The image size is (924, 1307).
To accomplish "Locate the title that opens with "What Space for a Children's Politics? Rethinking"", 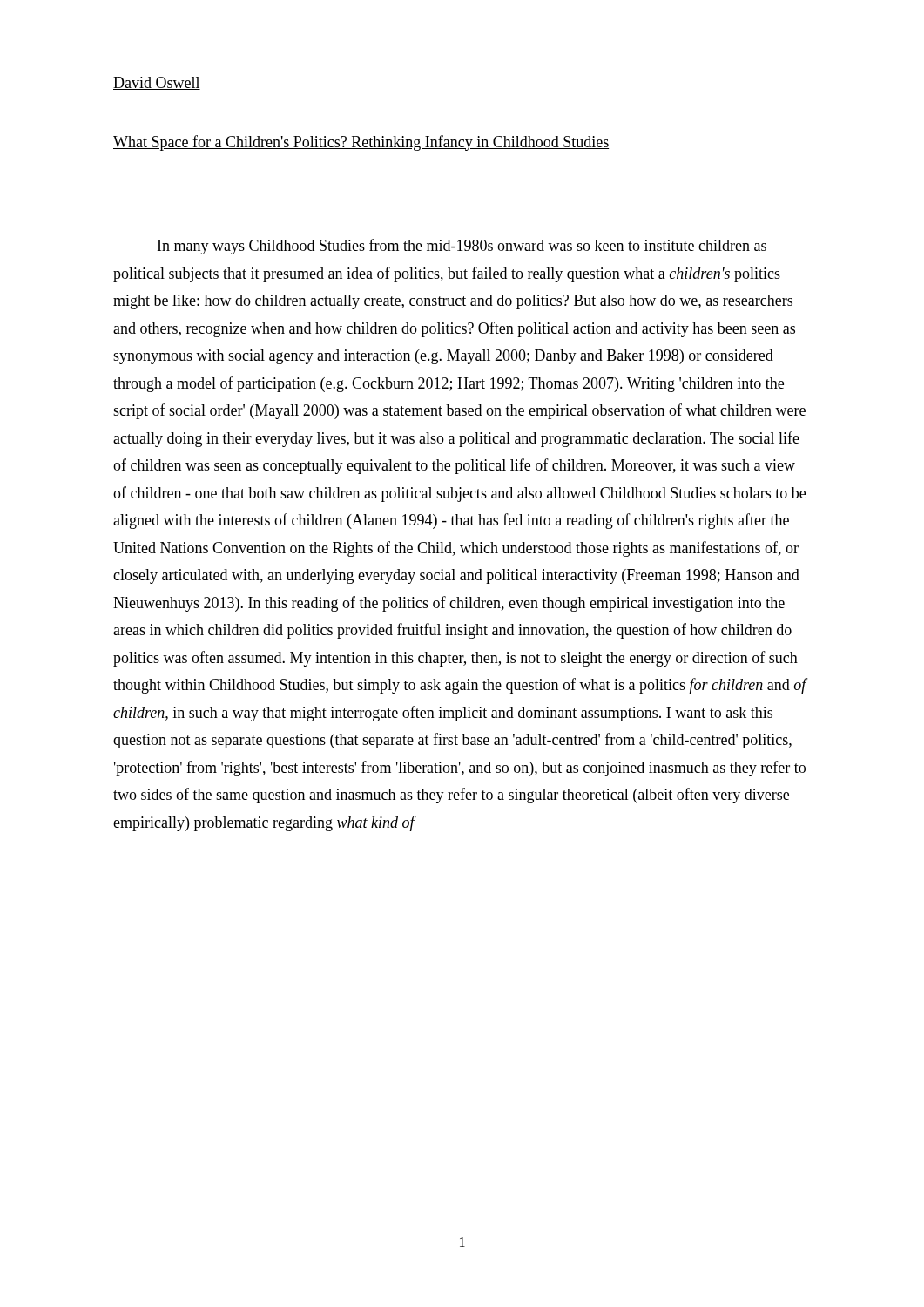I will tap(361, 142).
